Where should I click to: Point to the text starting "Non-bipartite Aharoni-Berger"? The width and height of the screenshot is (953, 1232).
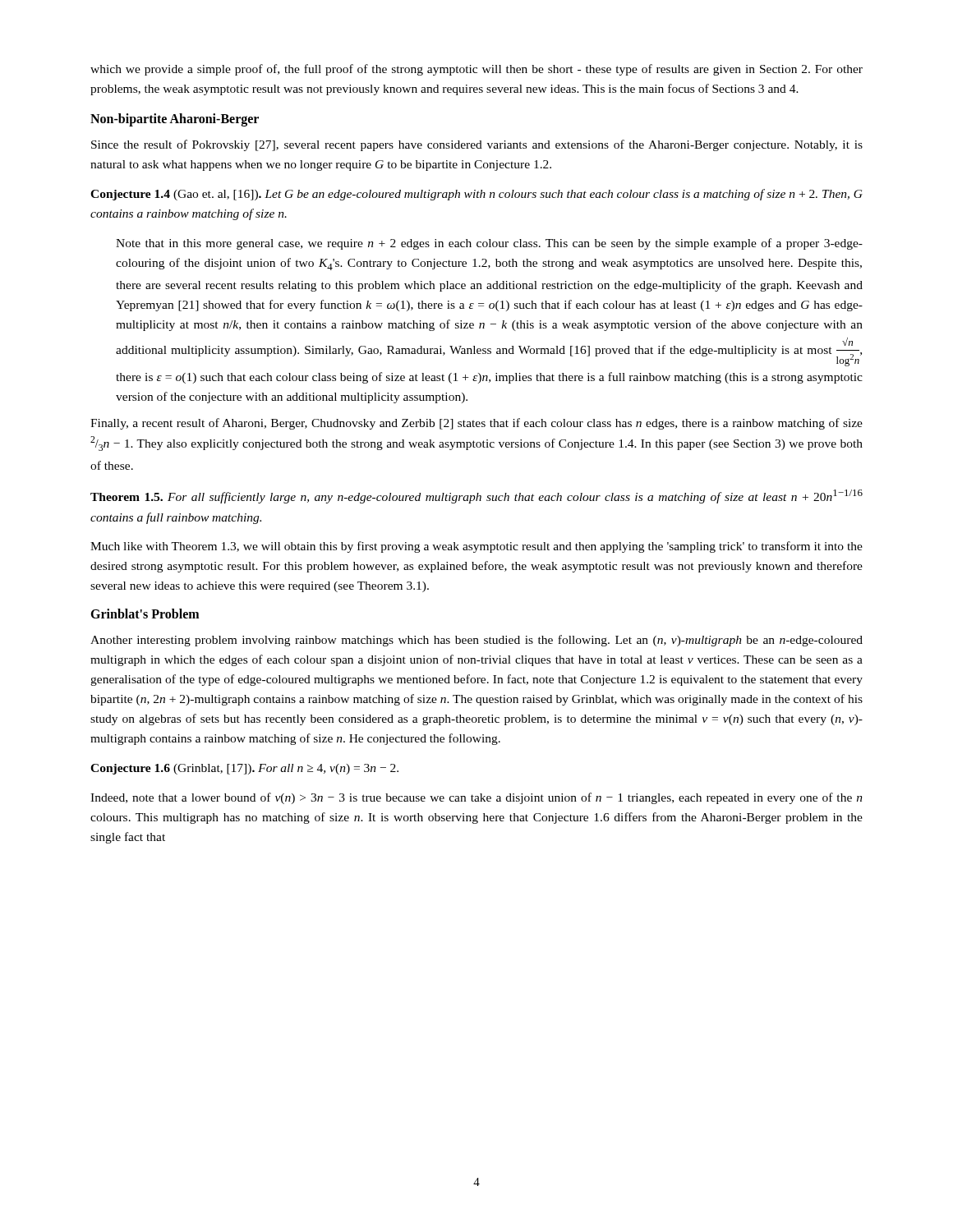(175, 120)
